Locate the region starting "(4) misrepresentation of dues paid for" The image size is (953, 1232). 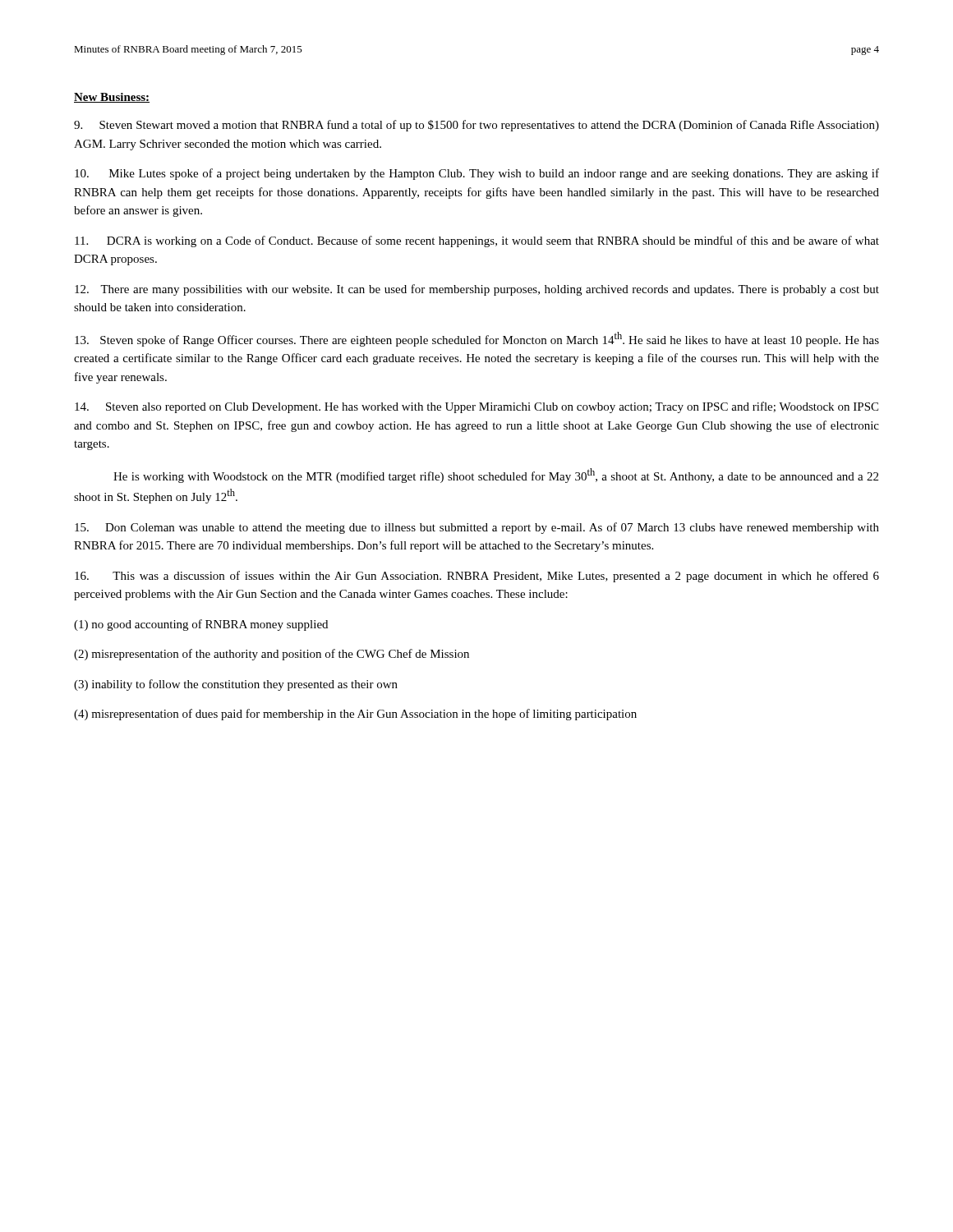point(355,714)
